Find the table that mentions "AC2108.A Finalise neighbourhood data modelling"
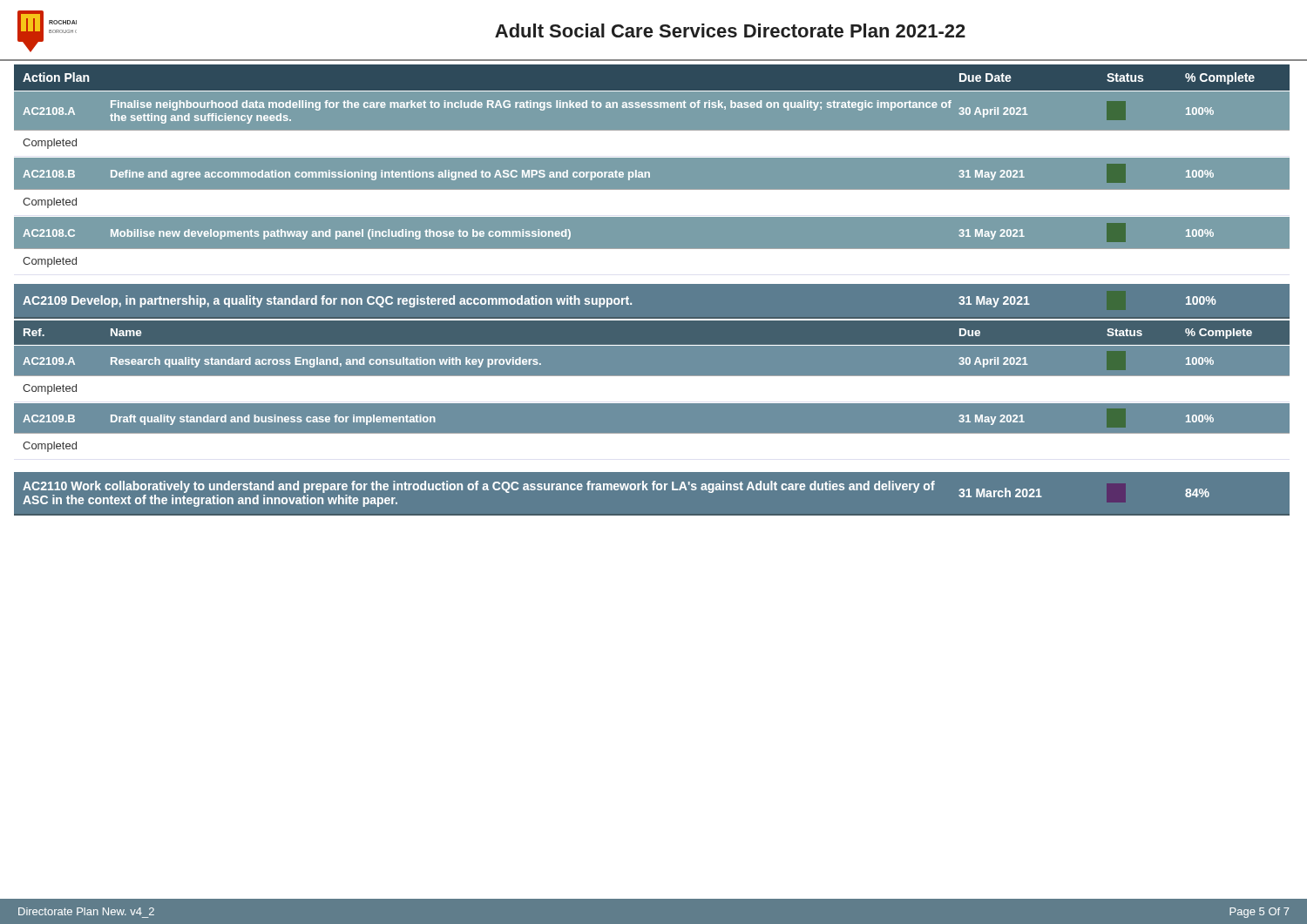The height and width of the screenshot is (924, 1307). click(x=652, y=183)
